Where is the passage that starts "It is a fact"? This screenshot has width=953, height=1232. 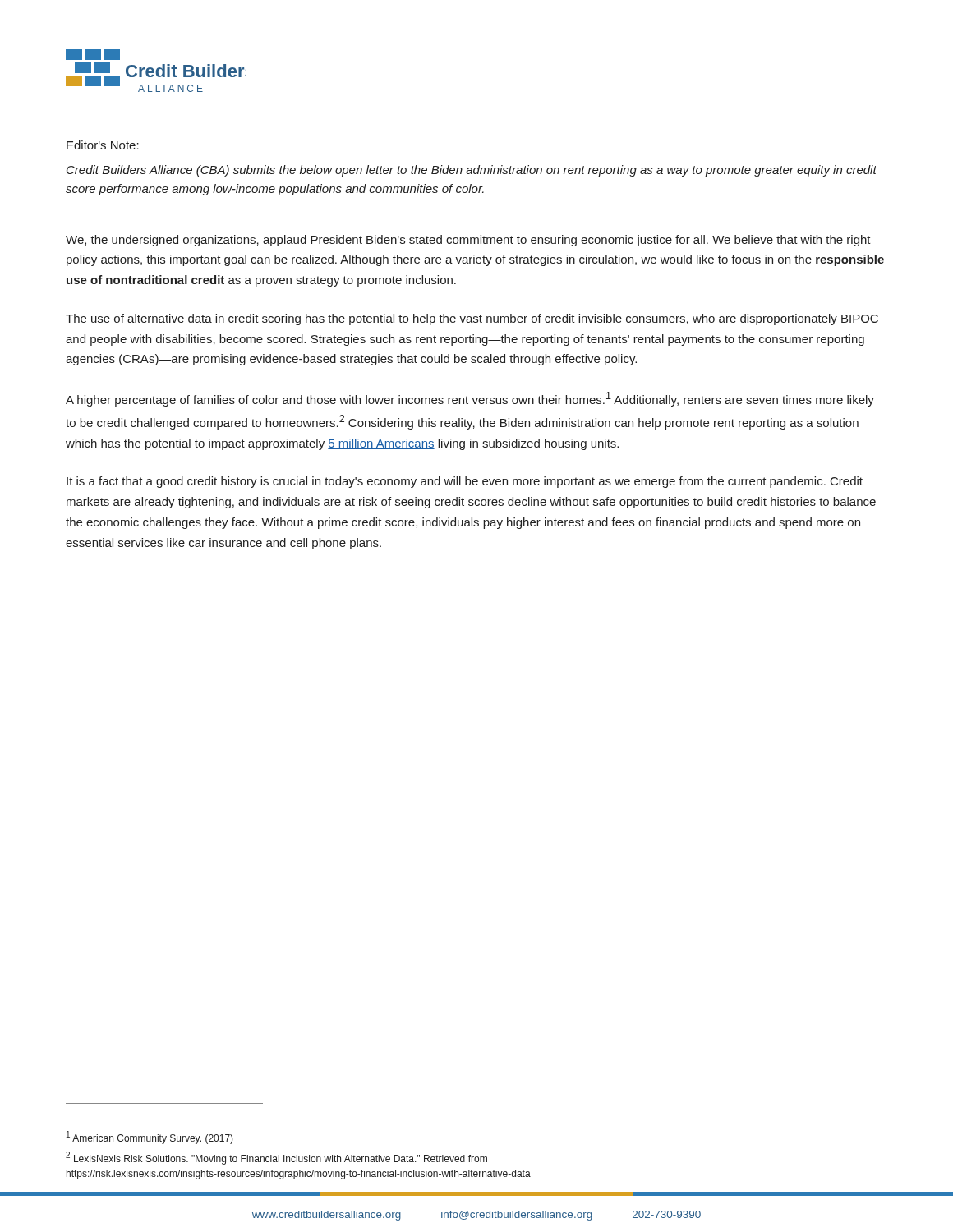471,512
